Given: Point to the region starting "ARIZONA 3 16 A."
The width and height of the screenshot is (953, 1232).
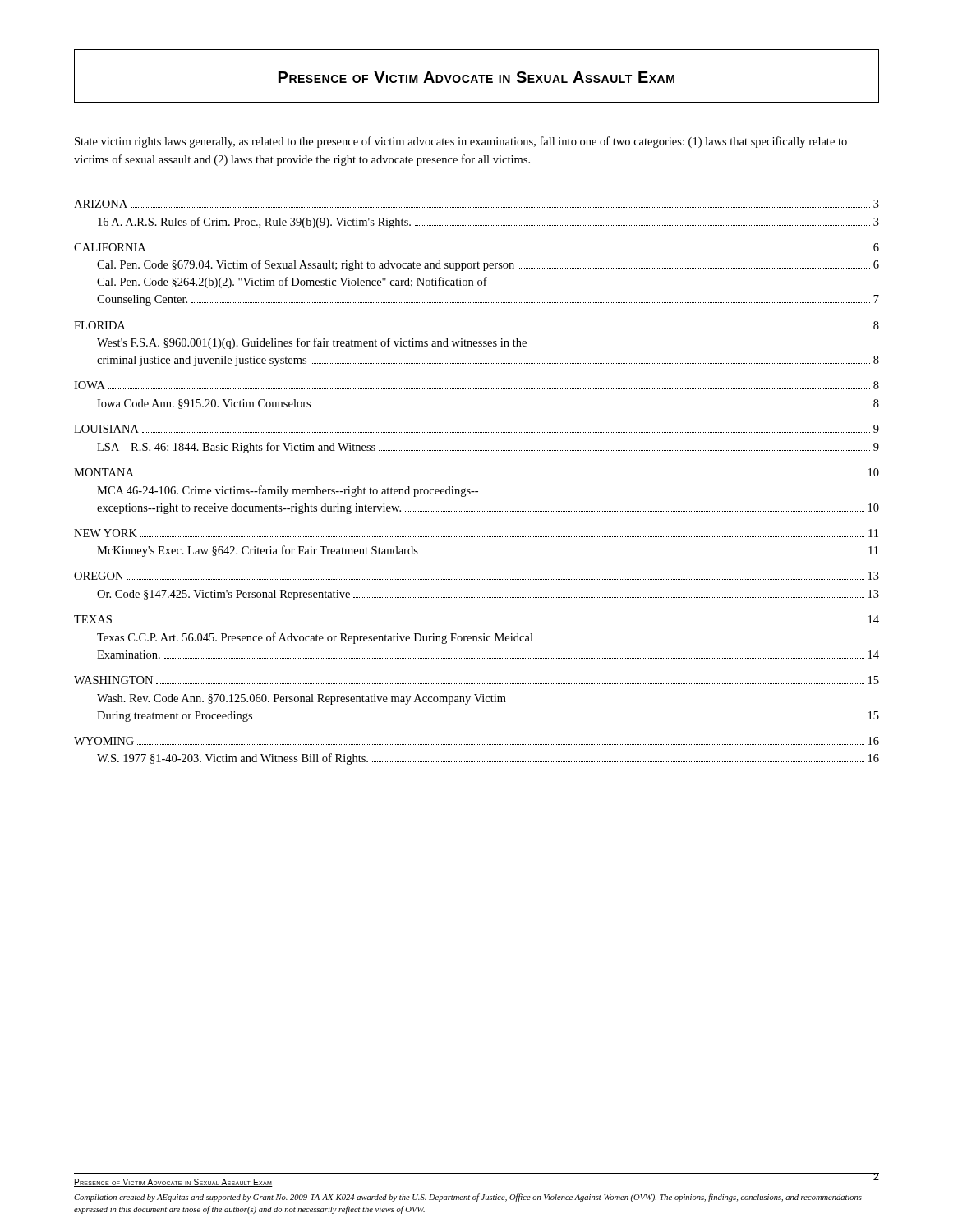Looking at the screenshot, I should click(476, 213).
